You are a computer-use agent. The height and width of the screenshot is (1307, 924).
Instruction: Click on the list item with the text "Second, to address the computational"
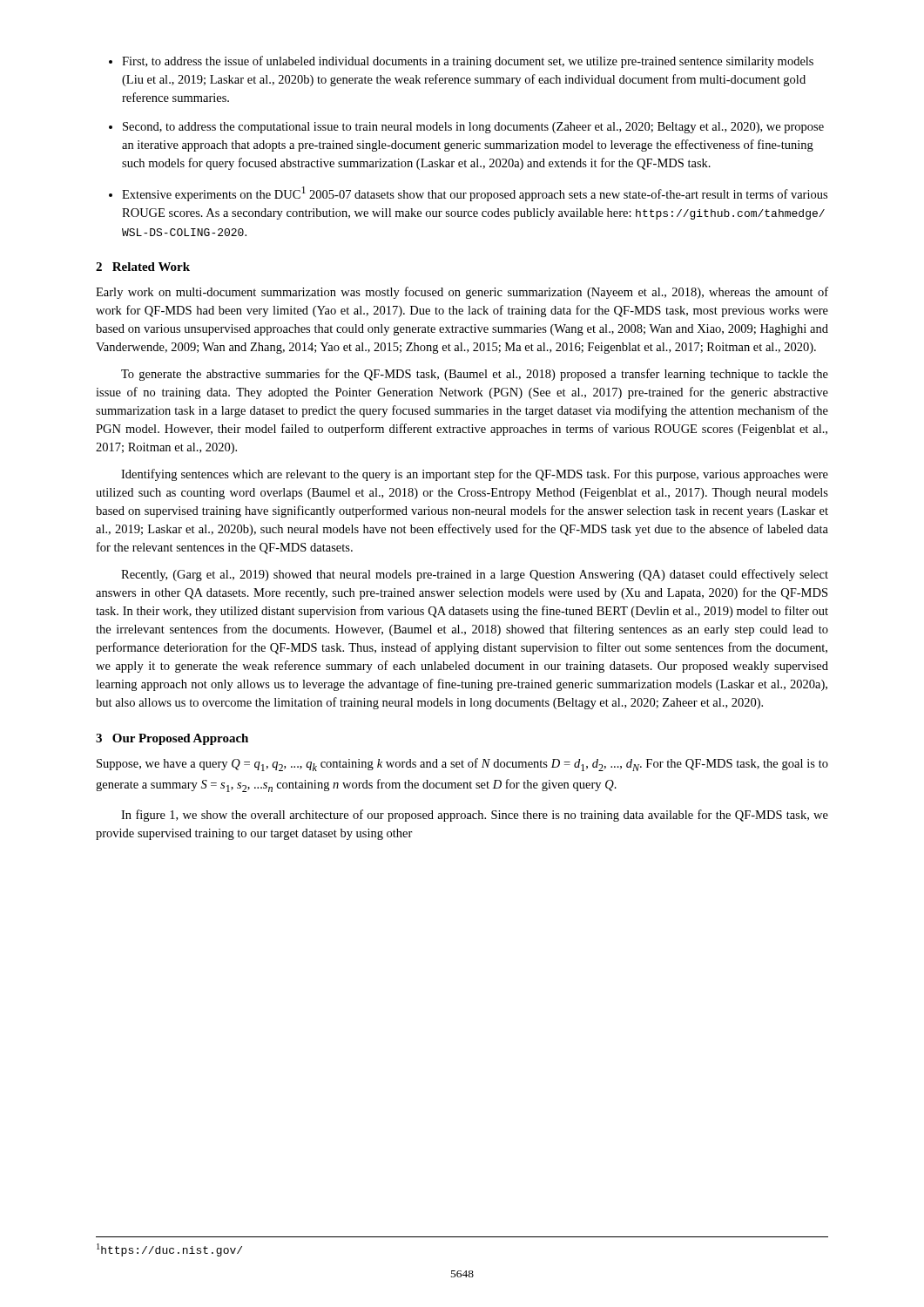click(475, 145)
